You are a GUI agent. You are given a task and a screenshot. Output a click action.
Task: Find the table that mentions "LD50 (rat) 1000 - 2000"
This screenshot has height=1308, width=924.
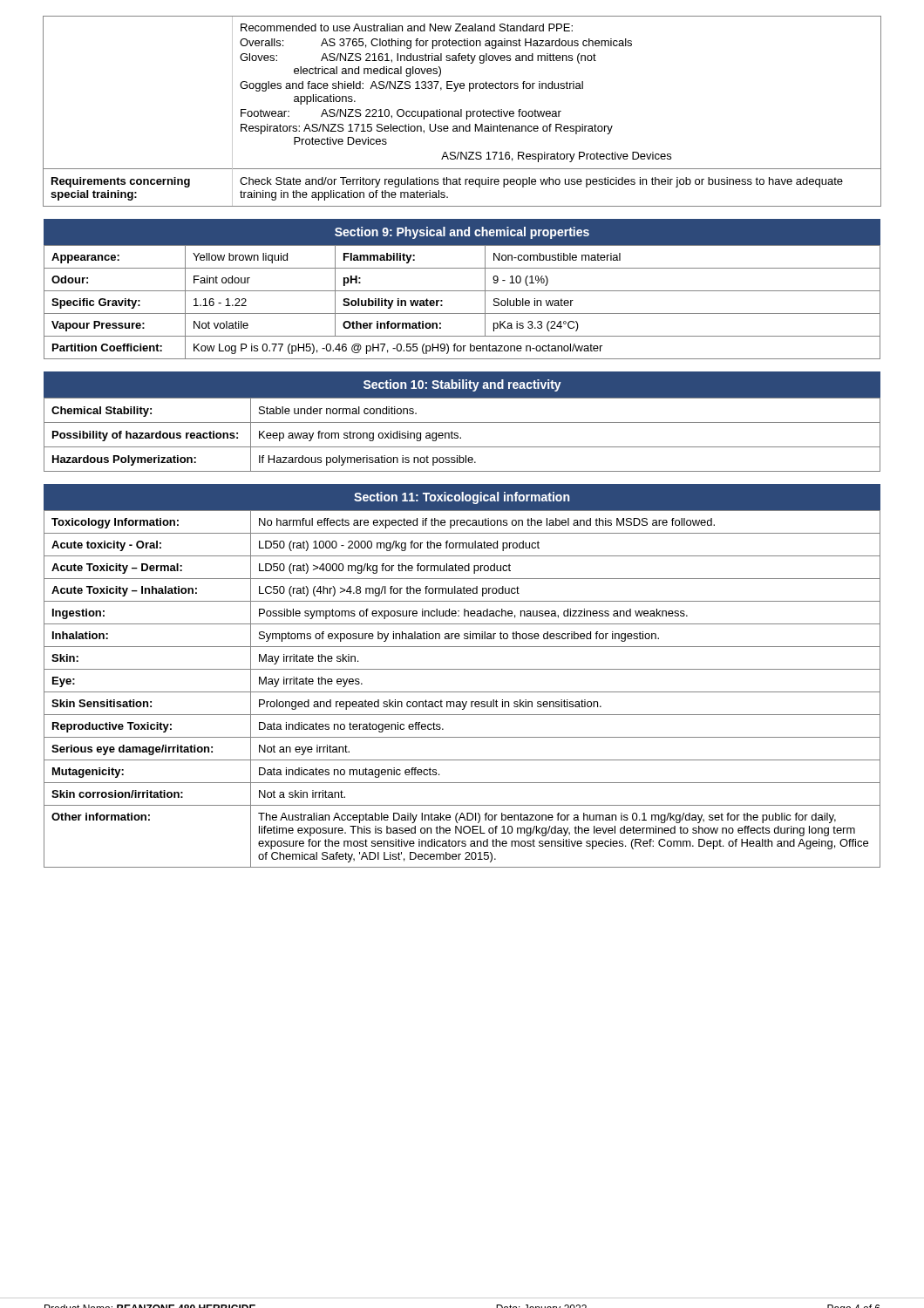point(462,689)
